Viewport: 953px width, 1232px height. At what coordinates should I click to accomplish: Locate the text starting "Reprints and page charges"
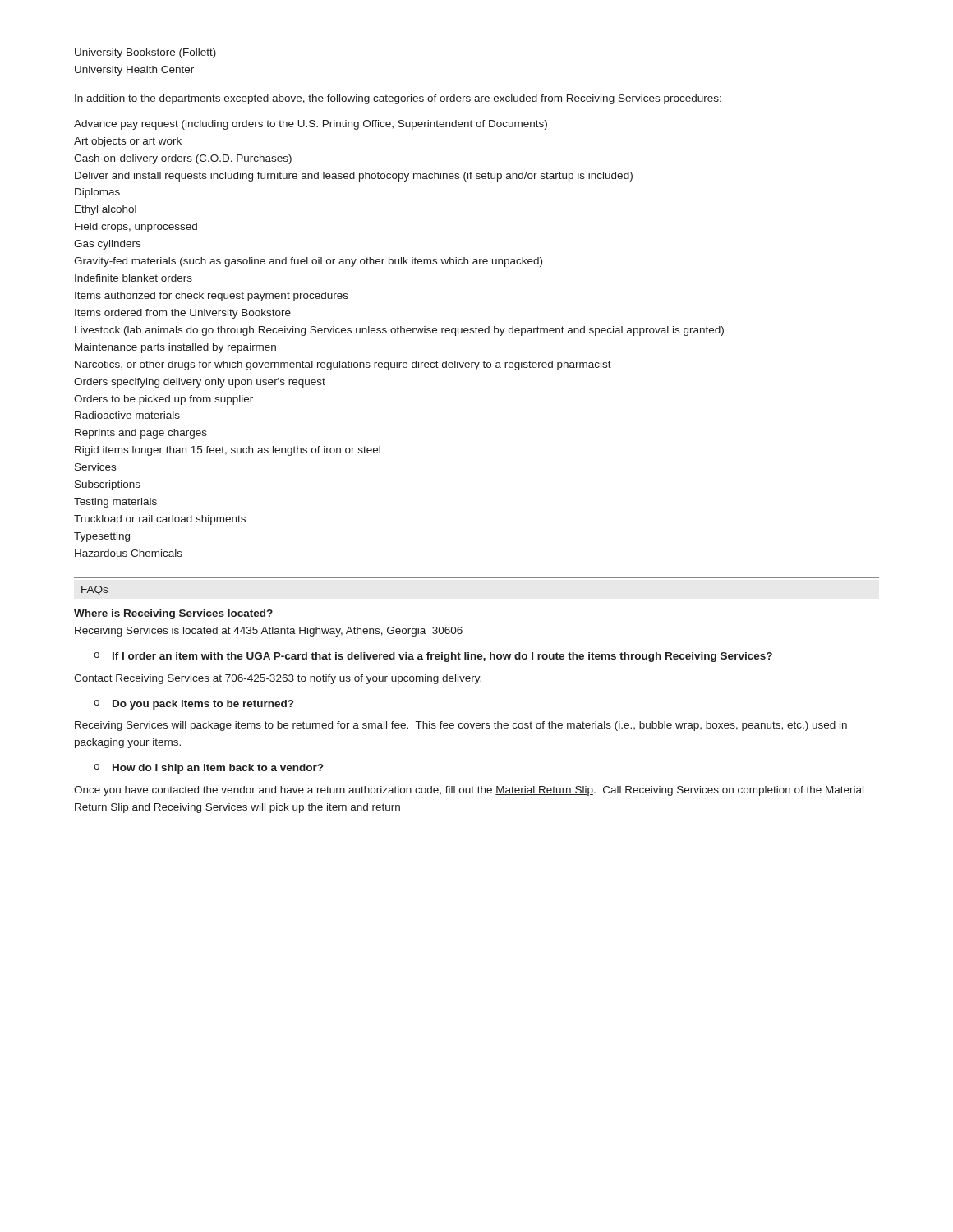coord(141,433)
